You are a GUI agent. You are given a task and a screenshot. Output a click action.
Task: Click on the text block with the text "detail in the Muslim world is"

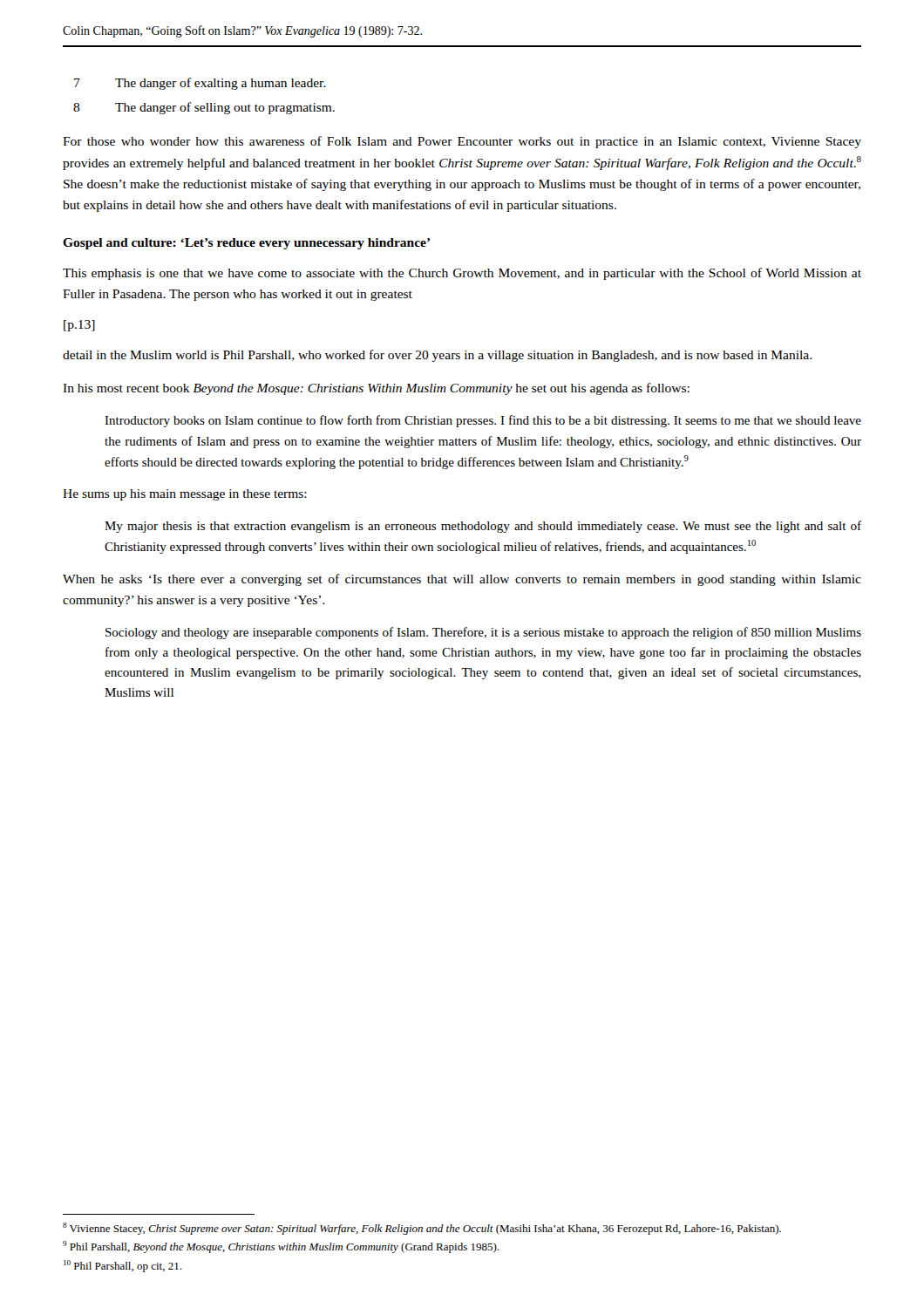438,355
